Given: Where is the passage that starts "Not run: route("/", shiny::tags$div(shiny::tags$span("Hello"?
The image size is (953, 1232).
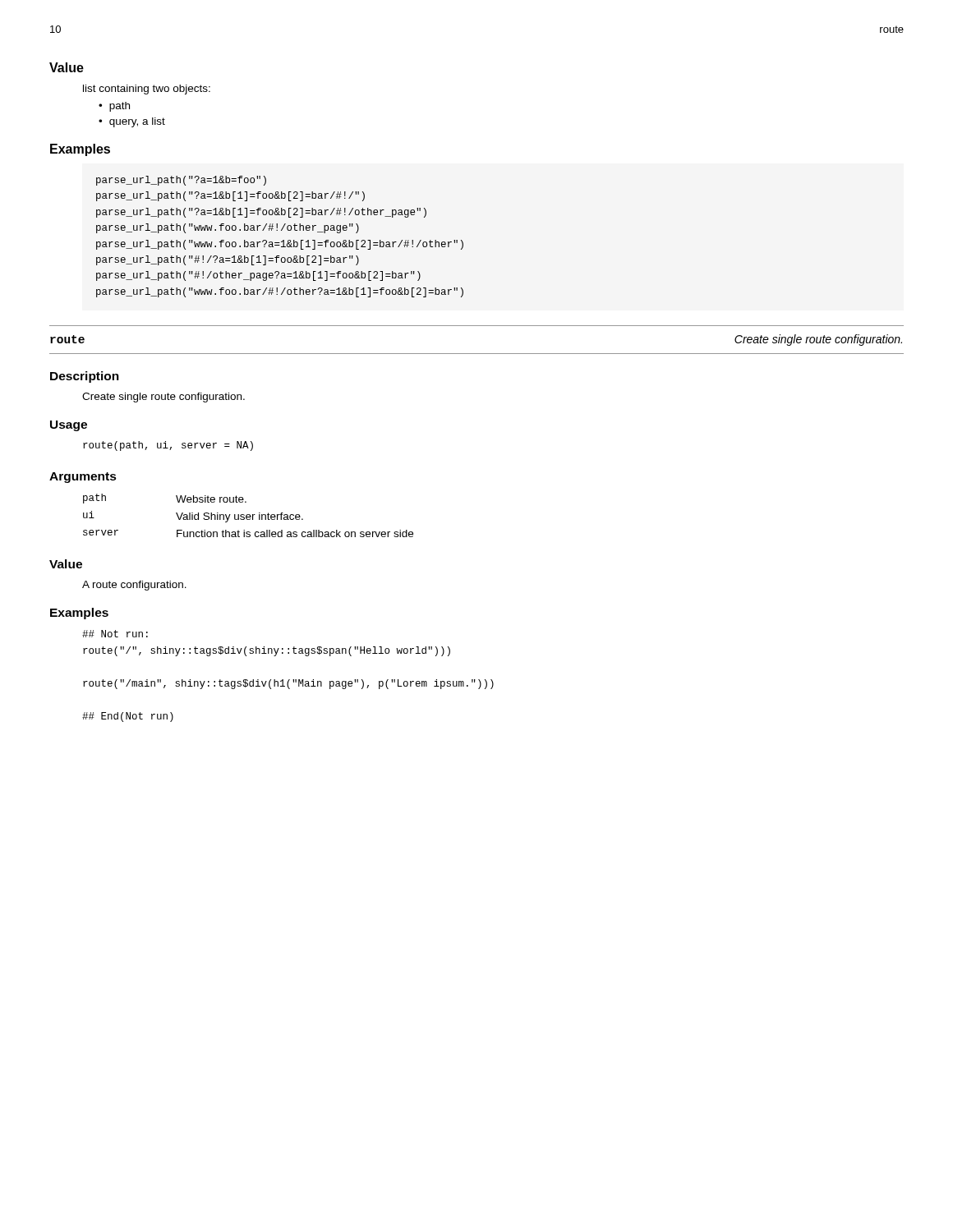Looking at the screenshot, I should pyautogui.click(x=289, y=676).
